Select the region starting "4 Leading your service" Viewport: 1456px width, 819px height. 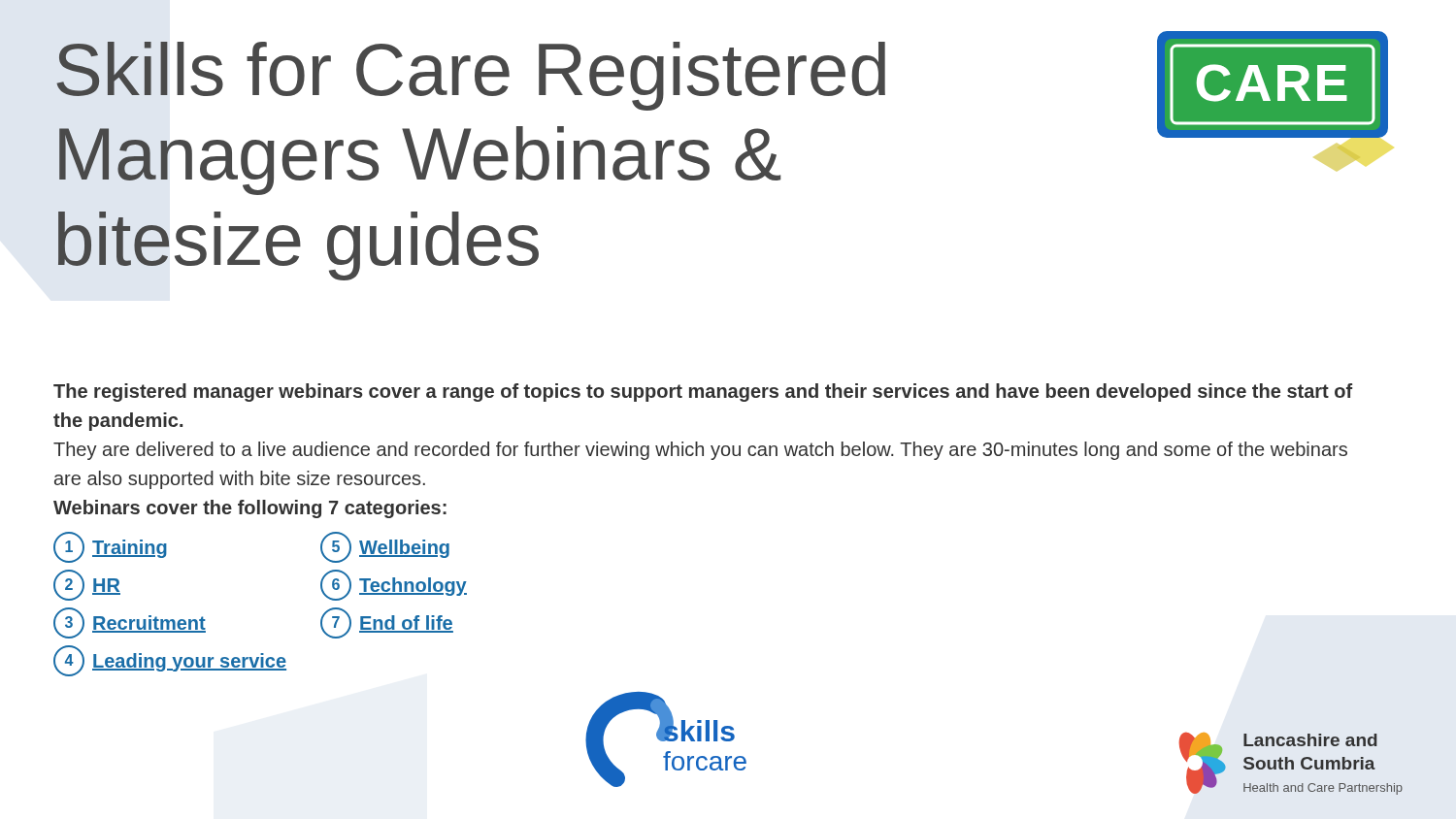[x=170, y=661]
